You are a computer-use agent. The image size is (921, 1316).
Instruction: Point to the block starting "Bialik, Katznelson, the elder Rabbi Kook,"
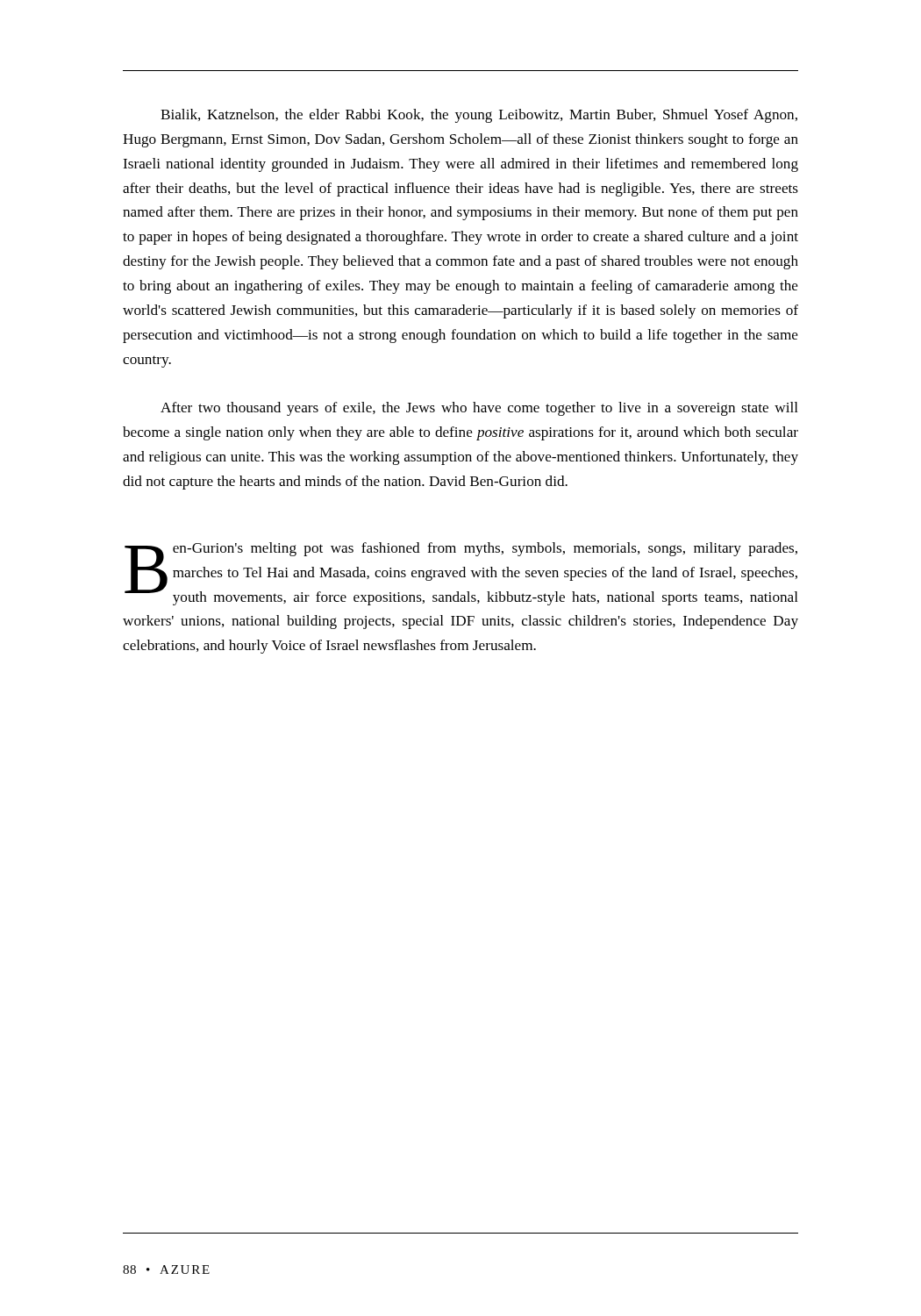(x=460, y=237)
